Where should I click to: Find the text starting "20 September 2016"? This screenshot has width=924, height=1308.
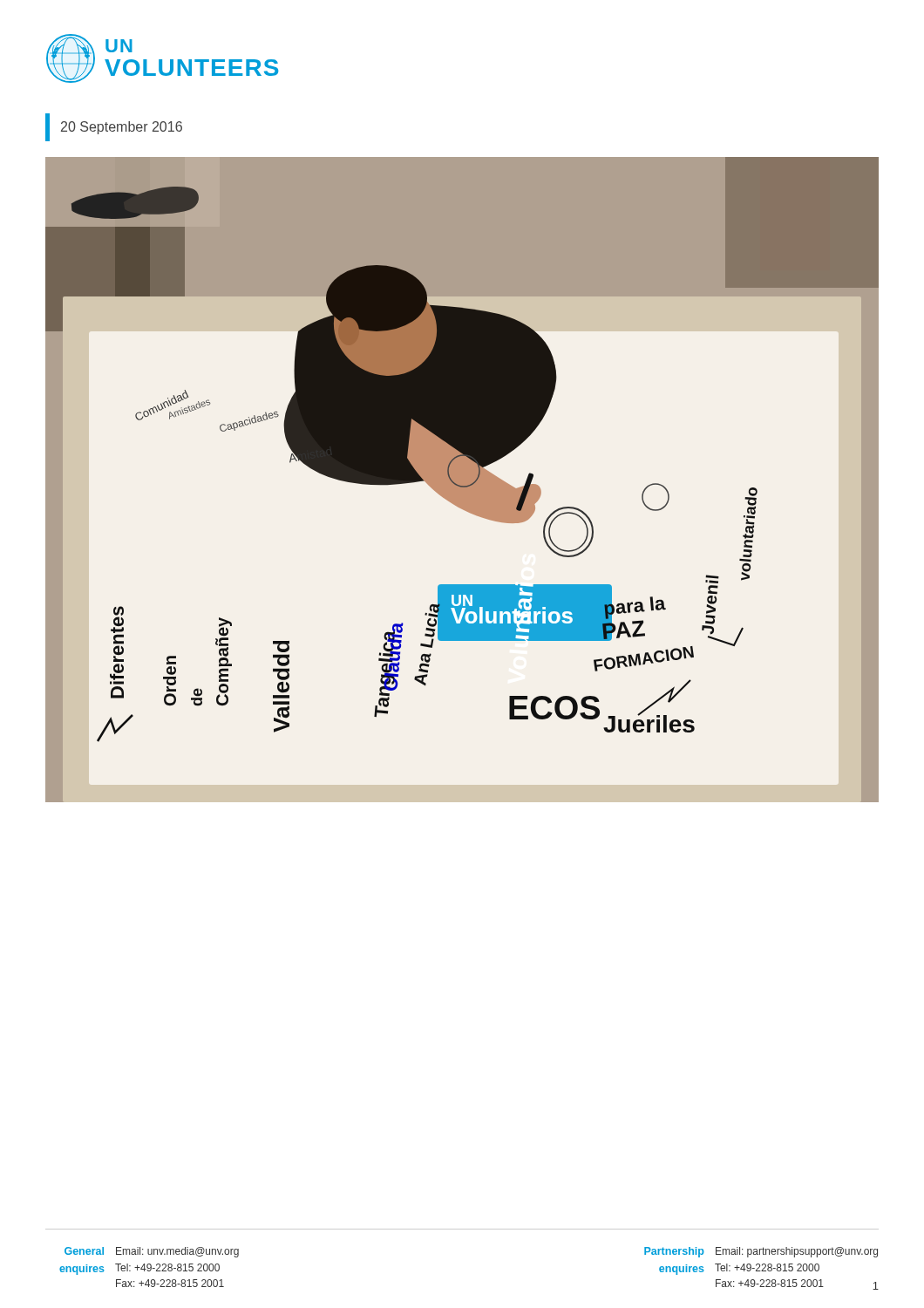click(114, 127)
